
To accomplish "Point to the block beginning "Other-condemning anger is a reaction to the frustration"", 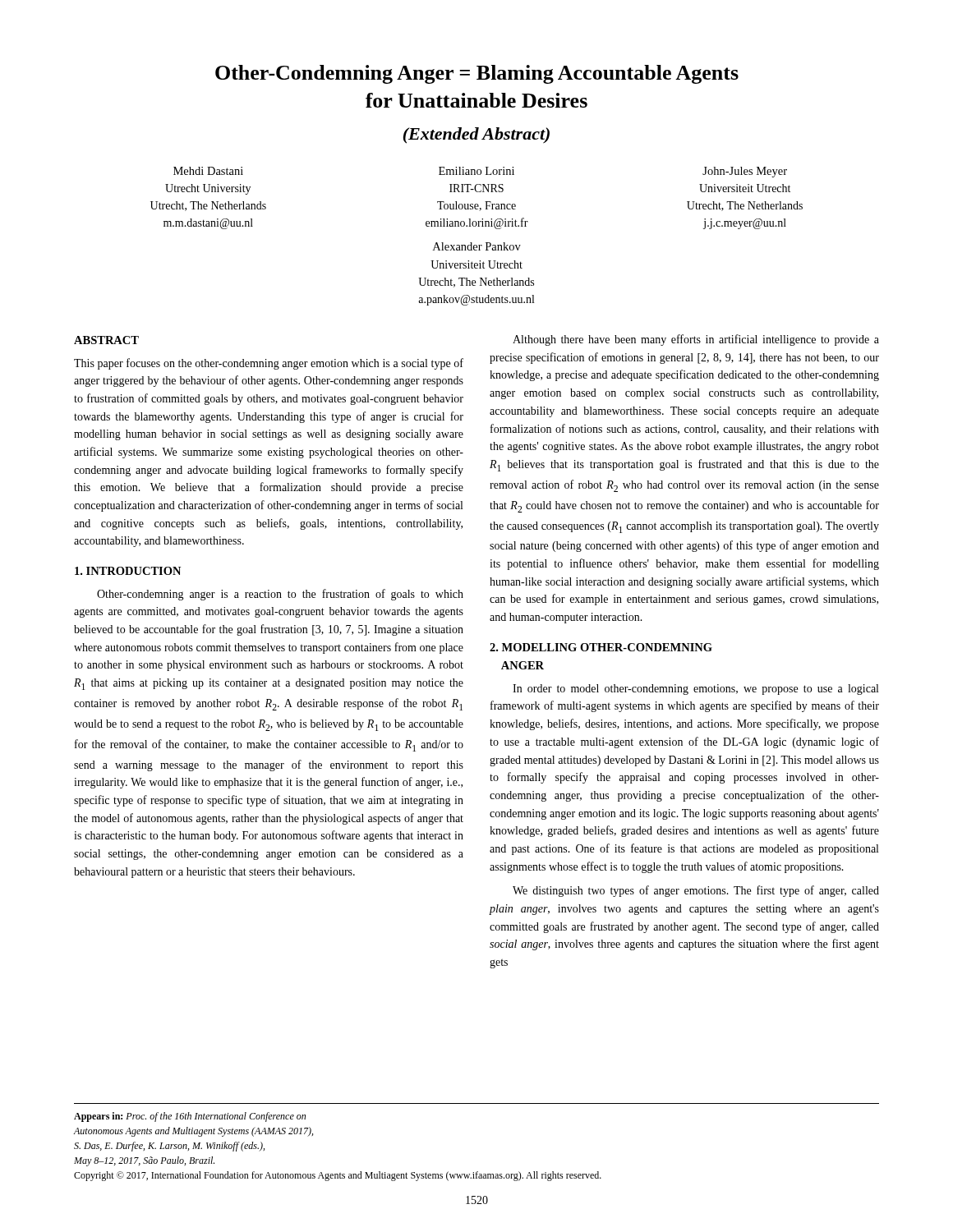I will point(269,733).
